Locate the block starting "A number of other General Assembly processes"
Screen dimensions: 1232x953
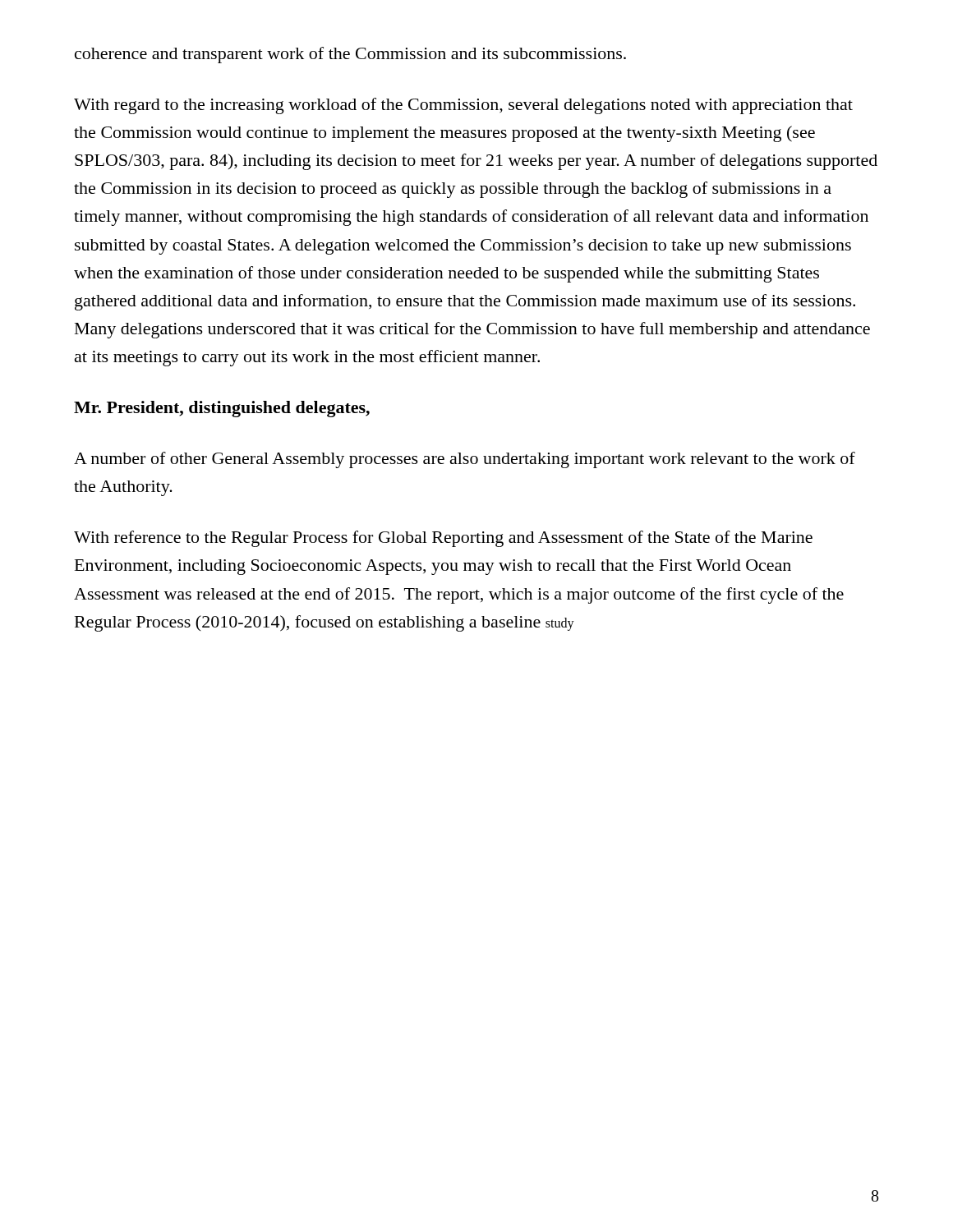[x=464, y=472]
